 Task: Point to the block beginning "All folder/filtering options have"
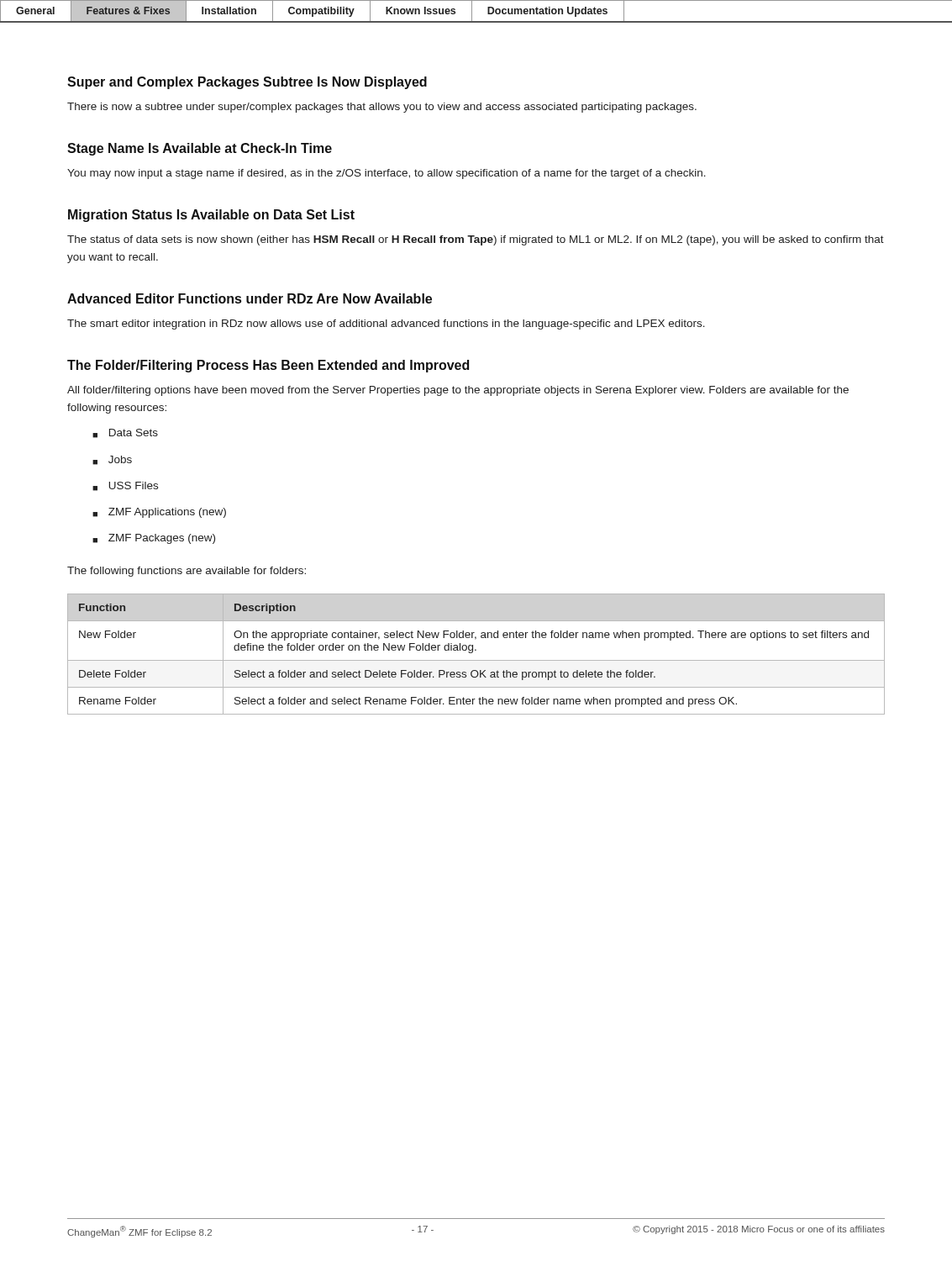tap(458, 398)
